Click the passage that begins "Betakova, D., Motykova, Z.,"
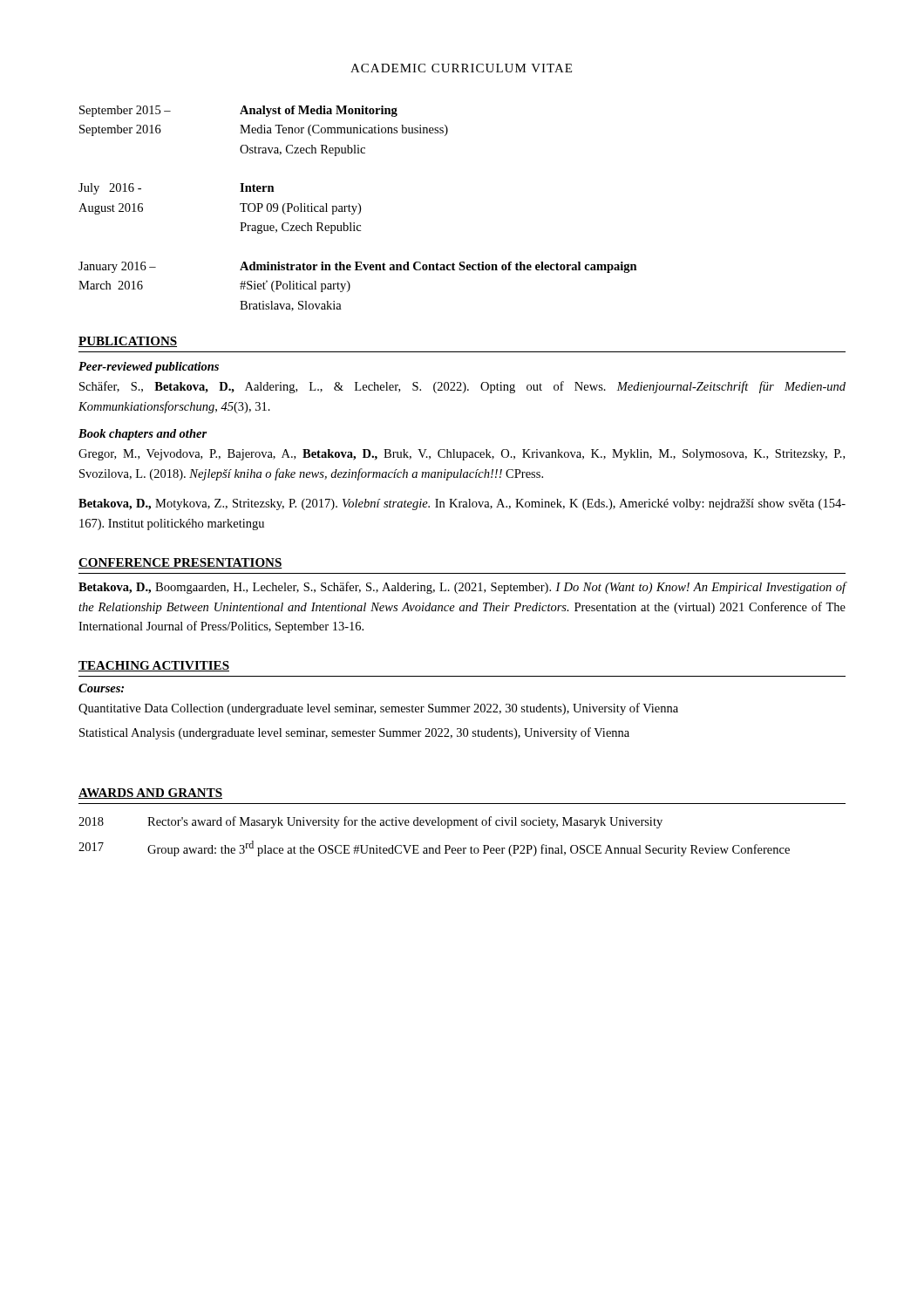 pos(462,513)
